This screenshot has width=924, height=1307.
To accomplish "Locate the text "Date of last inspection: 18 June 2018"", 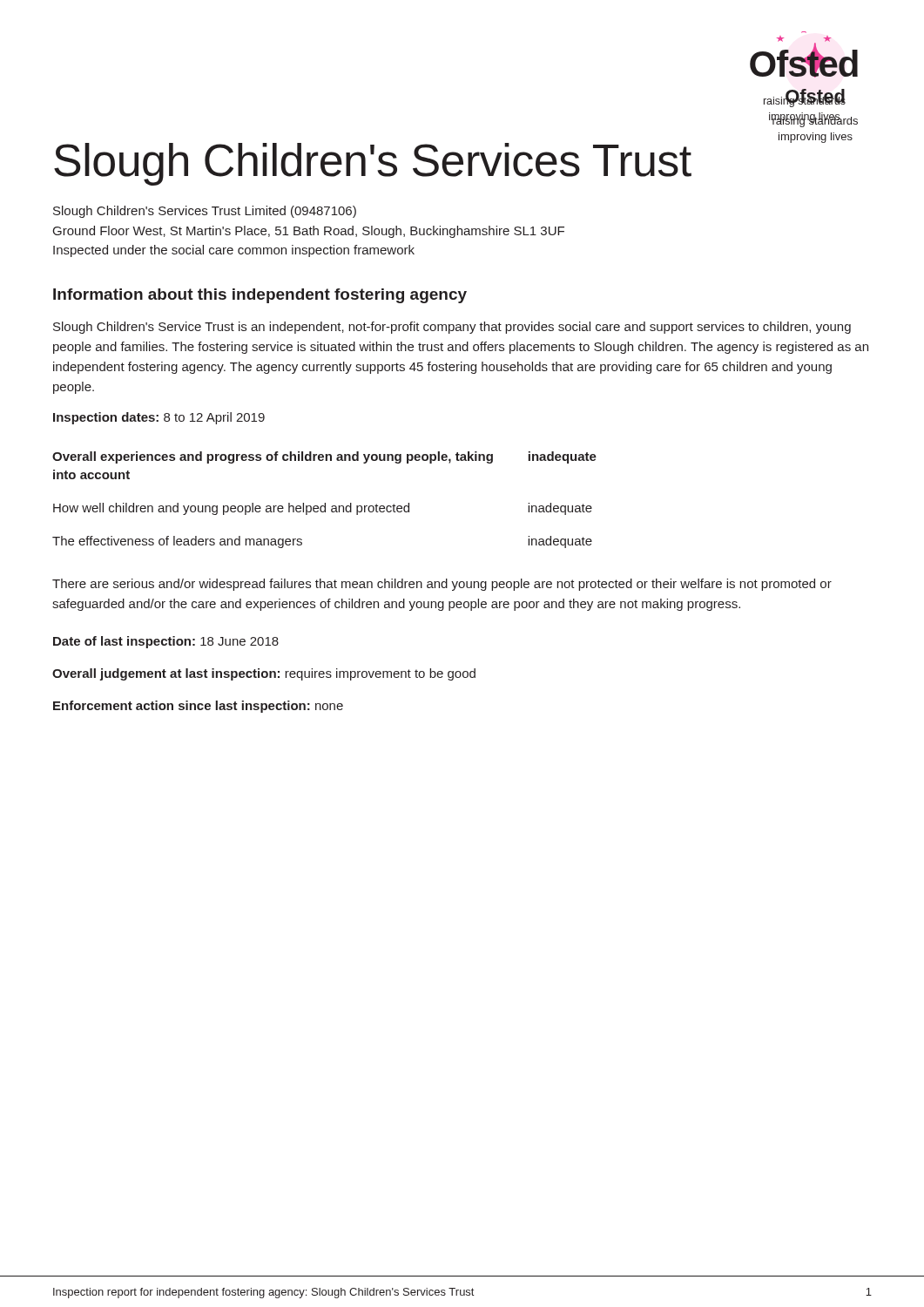I will coord(166,641).
